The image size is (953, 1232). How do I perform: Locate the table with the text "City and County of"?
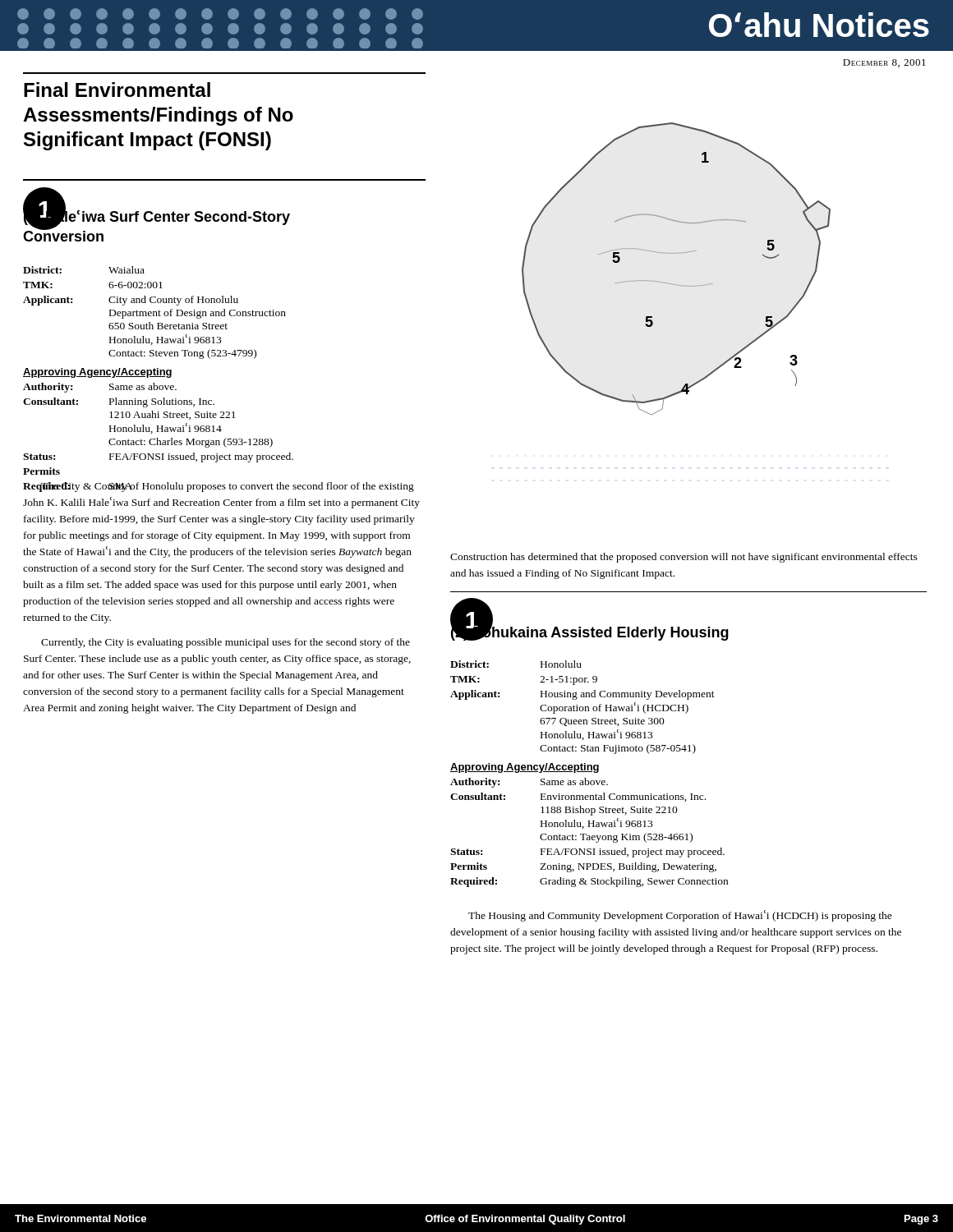224,381
